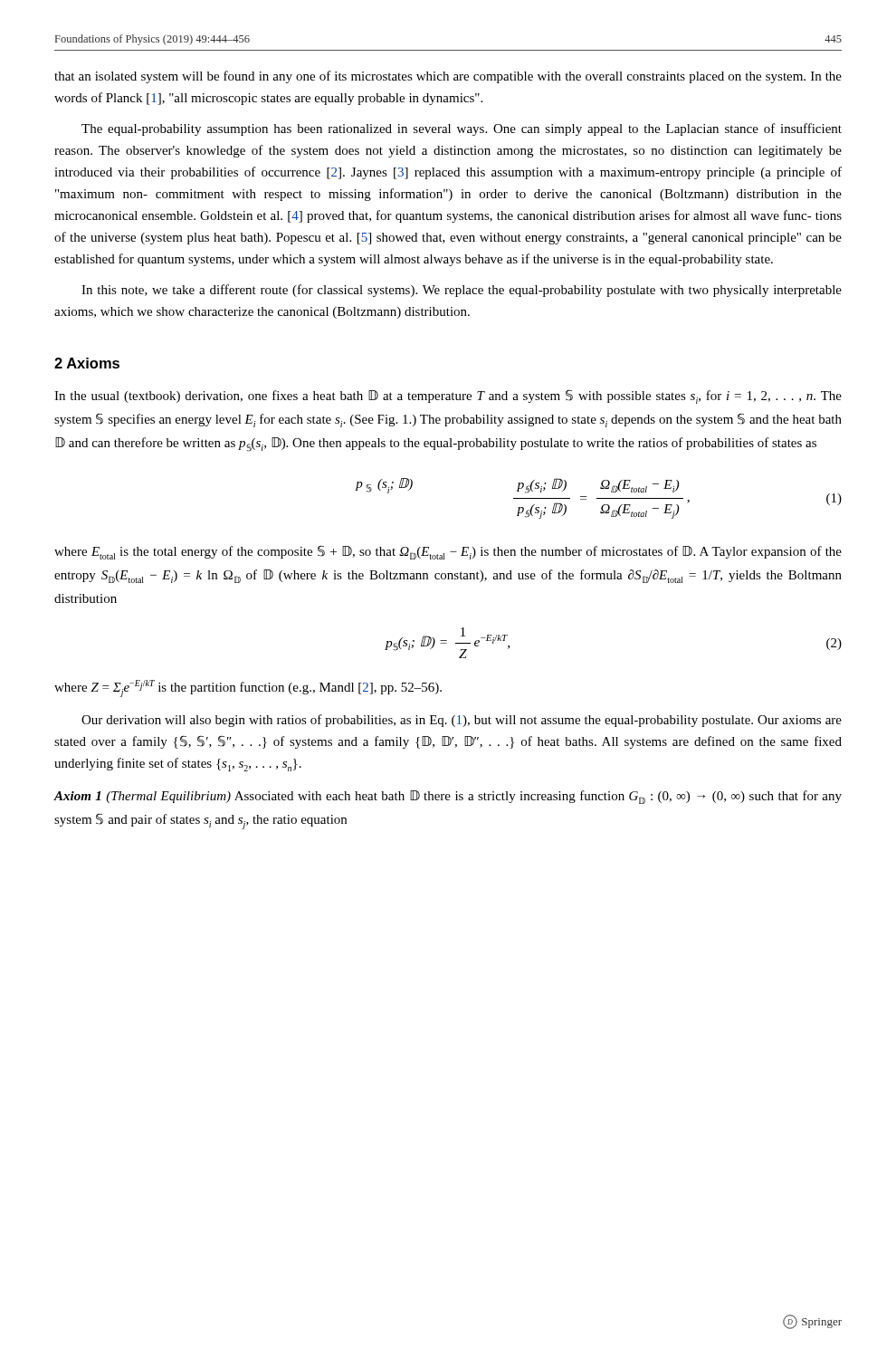Point to the text block starting "where Z = Σje−Ej/kT is the"
Viewport: 896px width, 1358px height.
pos(448,688)
